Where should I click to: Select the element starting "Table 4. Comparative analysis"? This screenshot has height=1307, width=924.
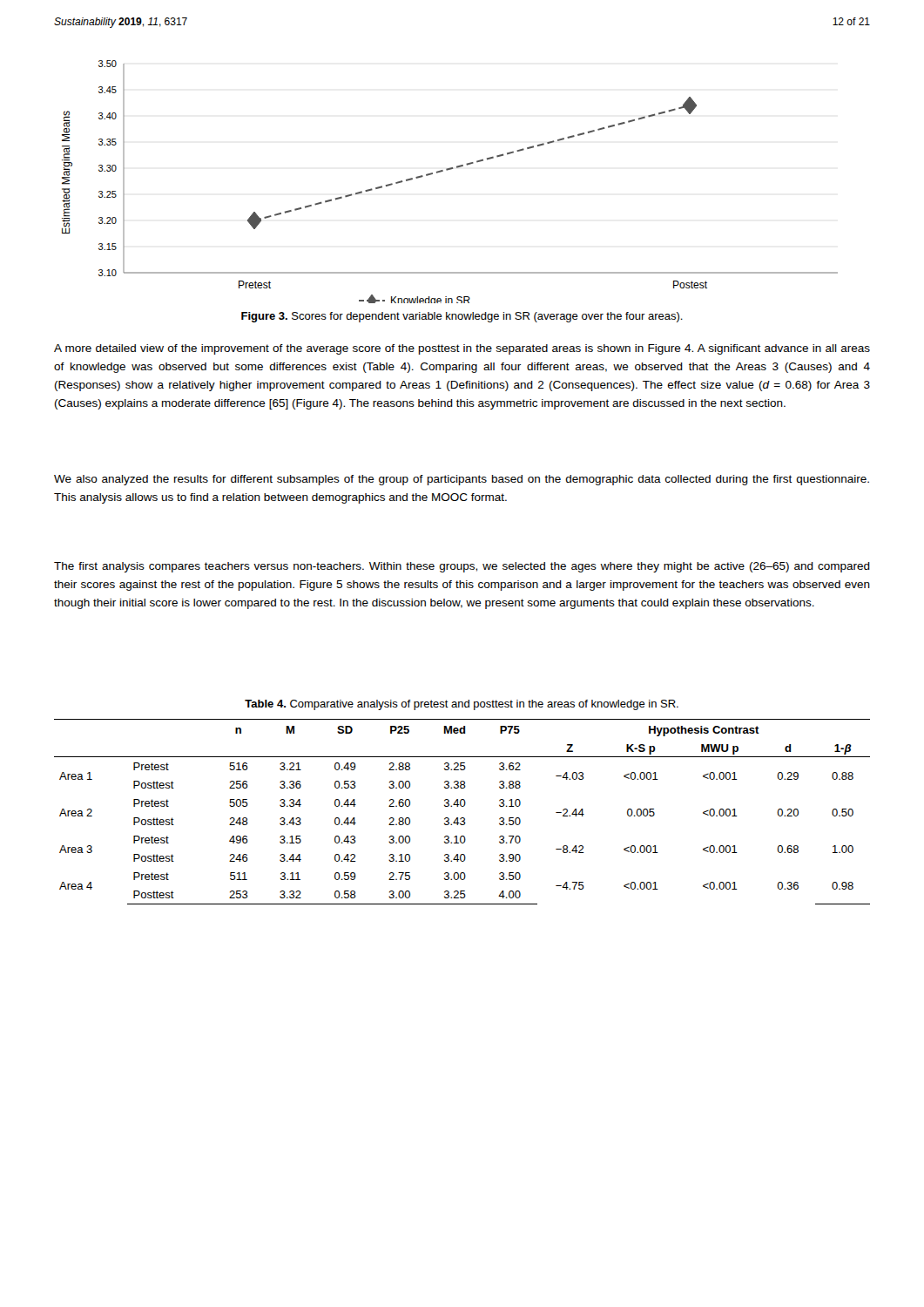click(x=462, y=704)
